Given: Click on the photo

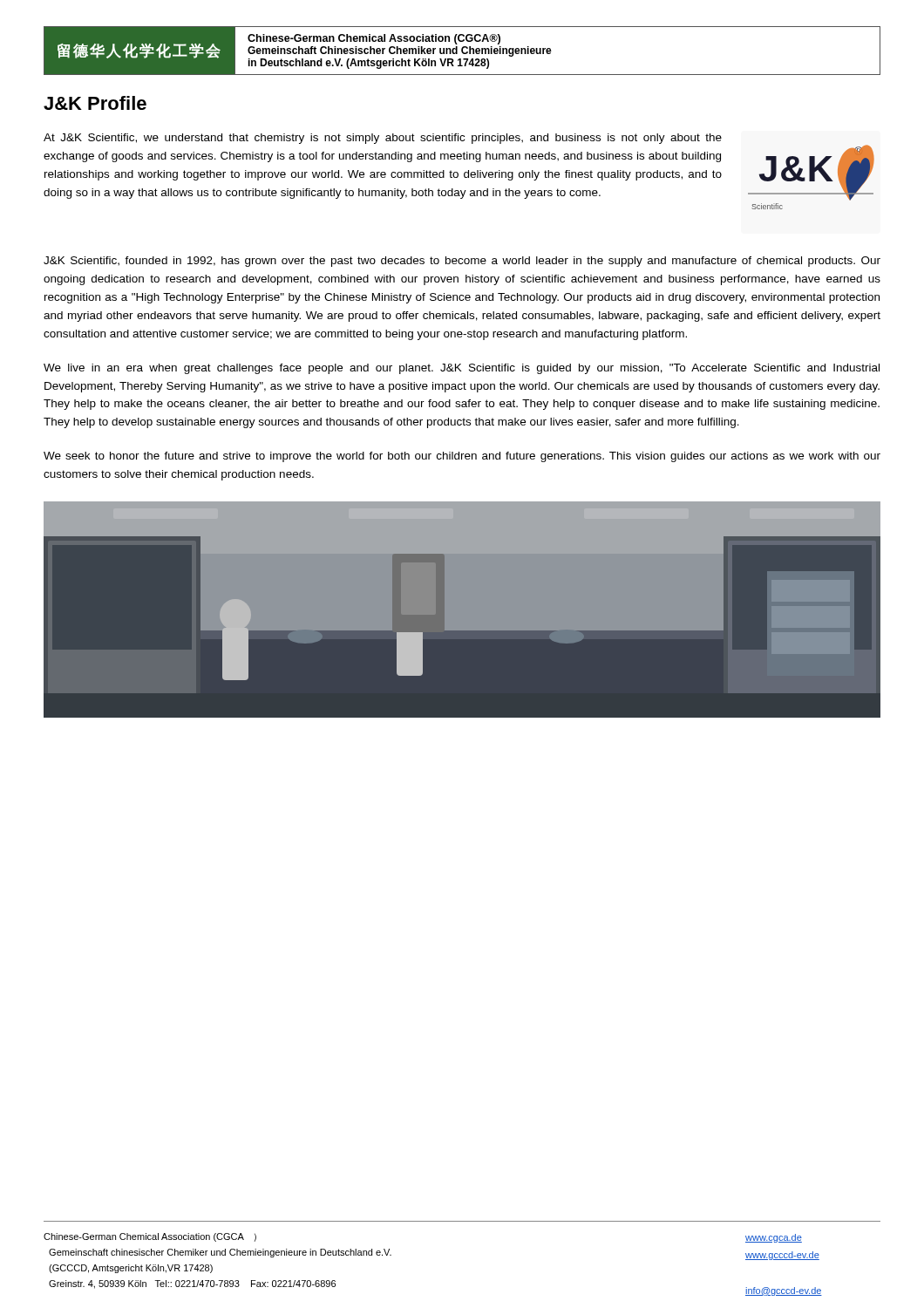Looking at the screenshot, I should click(x=462, y=610).
